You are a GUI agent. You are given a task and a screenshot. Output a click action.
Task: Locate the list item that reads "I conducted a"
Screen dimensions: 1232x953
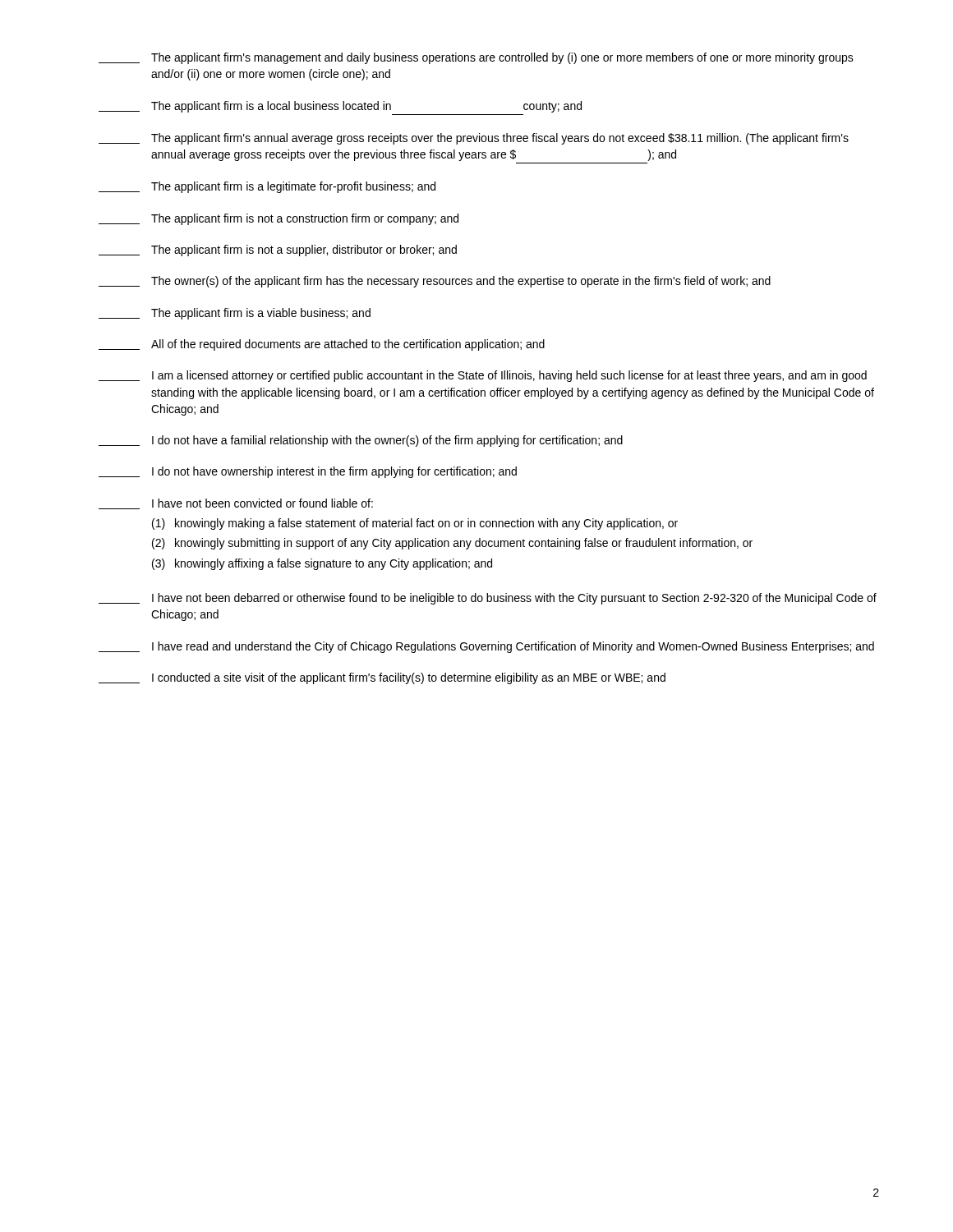(489, 678)
